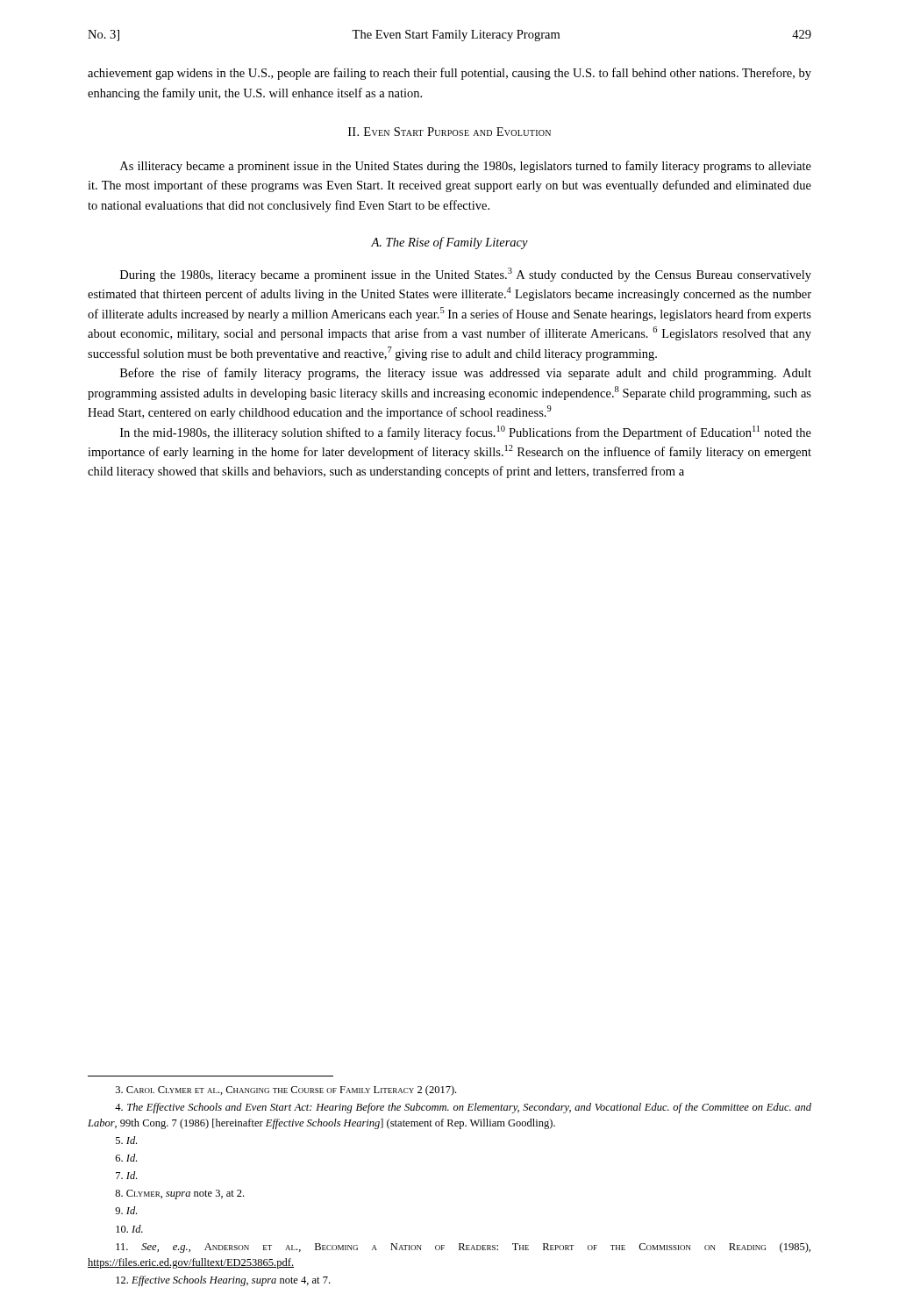Locate the text starting "As illiteracy became a prominent issue in the"
899x1316 pixels.
click(x=450, y=186)
